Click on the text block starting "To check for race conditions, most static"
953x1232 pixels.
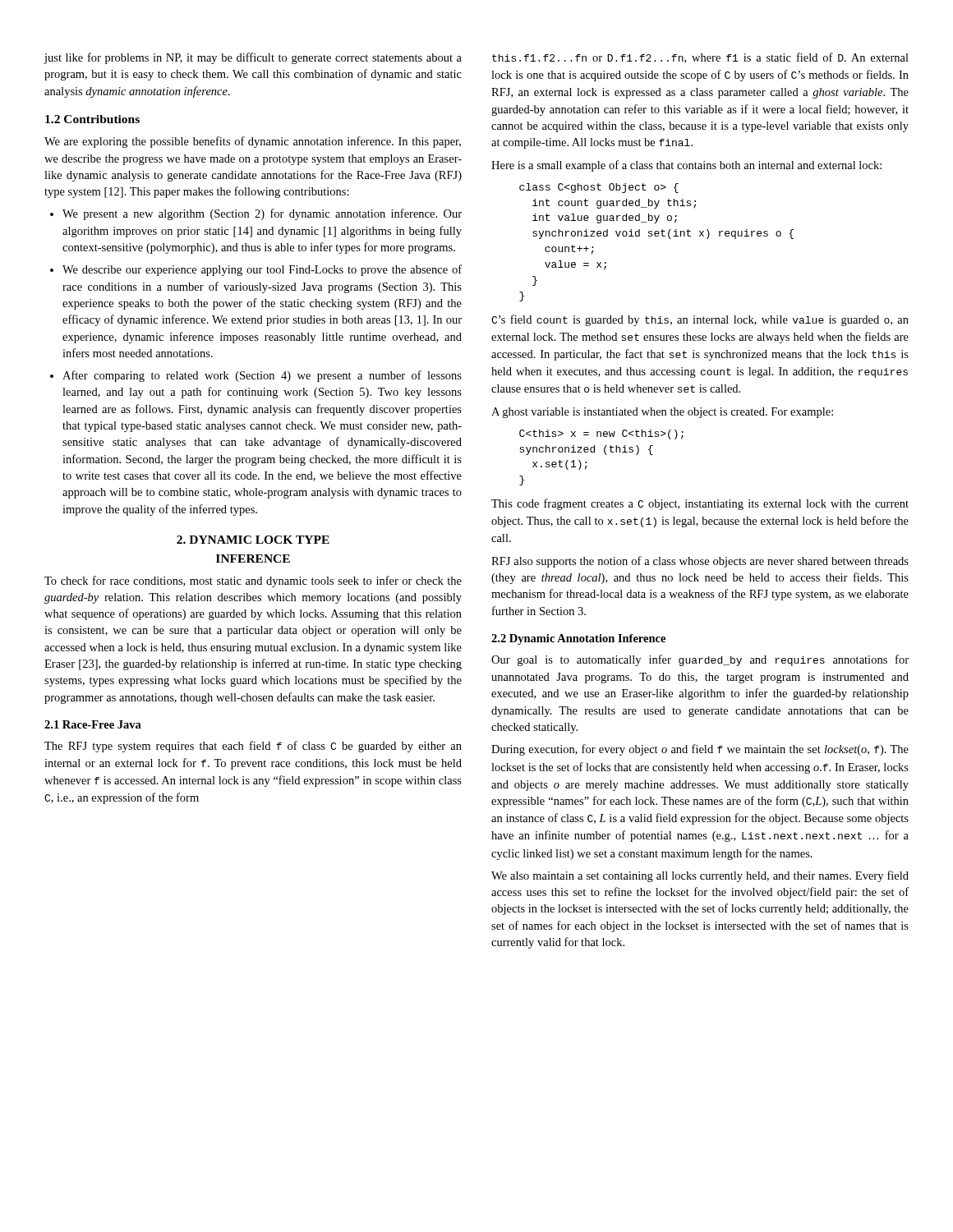(253, 639)
